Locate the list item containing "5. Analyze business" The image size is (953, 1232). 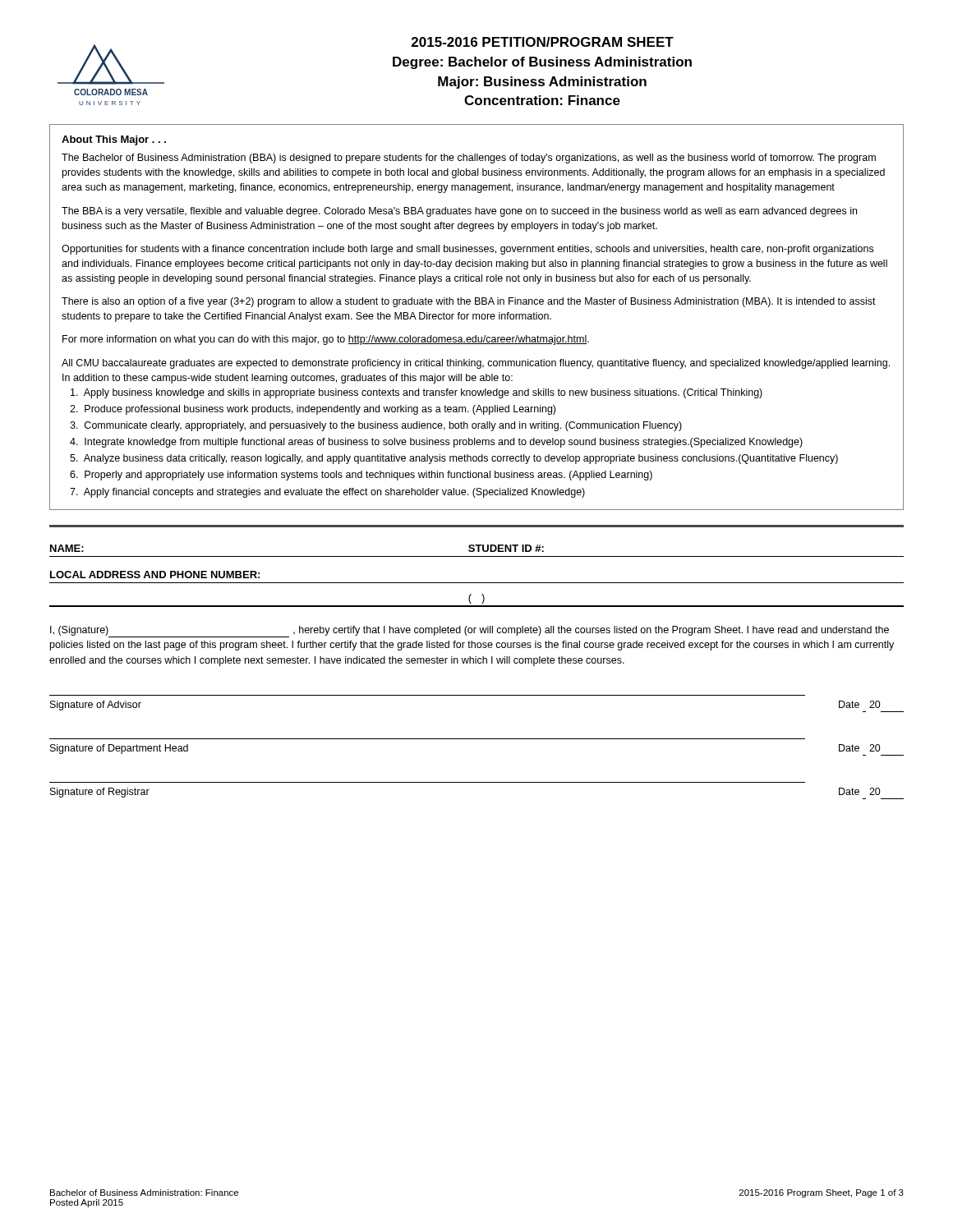[x=454, y=459]
